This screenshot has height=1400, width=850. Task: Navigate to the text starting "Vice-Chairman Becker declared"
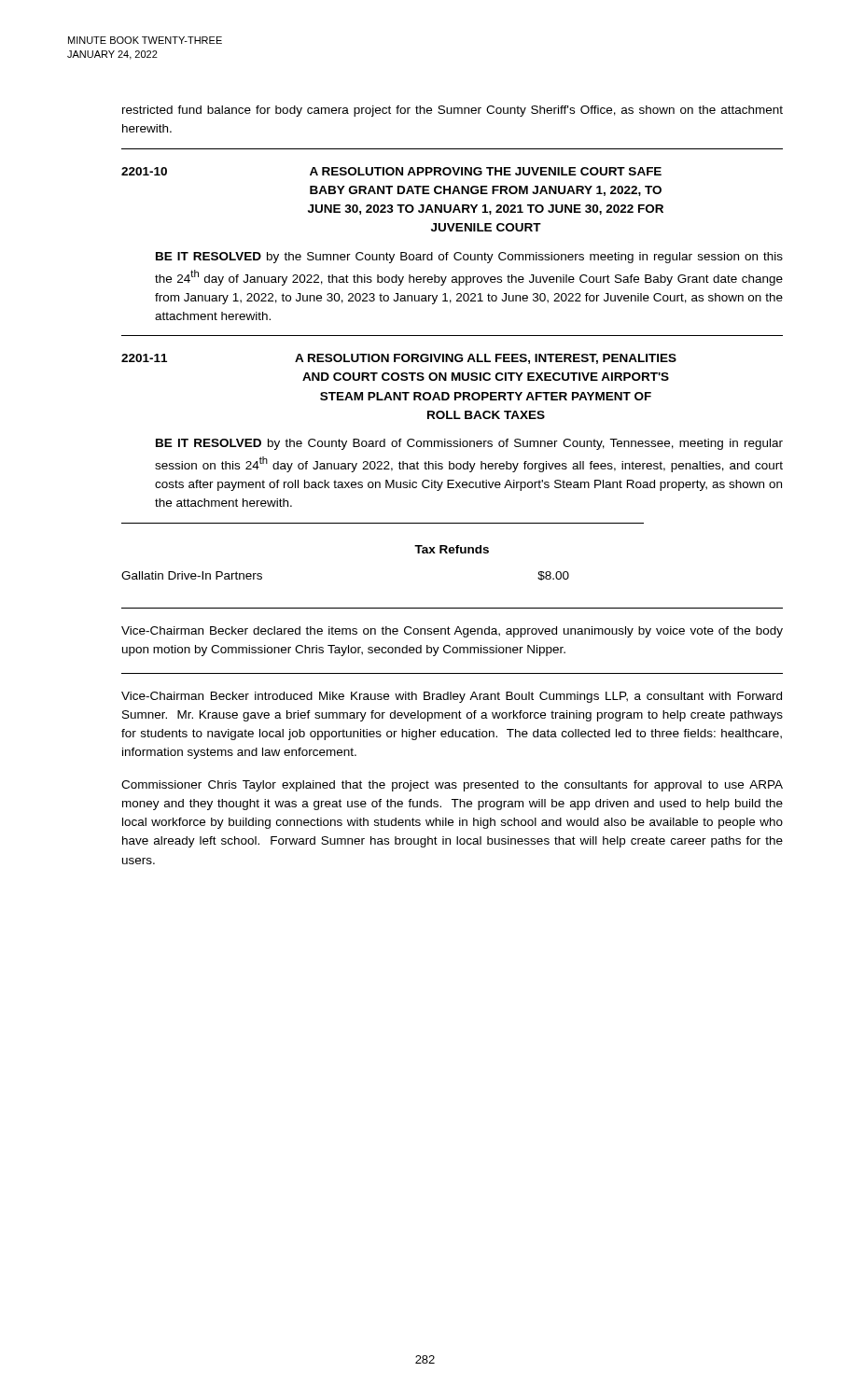452,640
